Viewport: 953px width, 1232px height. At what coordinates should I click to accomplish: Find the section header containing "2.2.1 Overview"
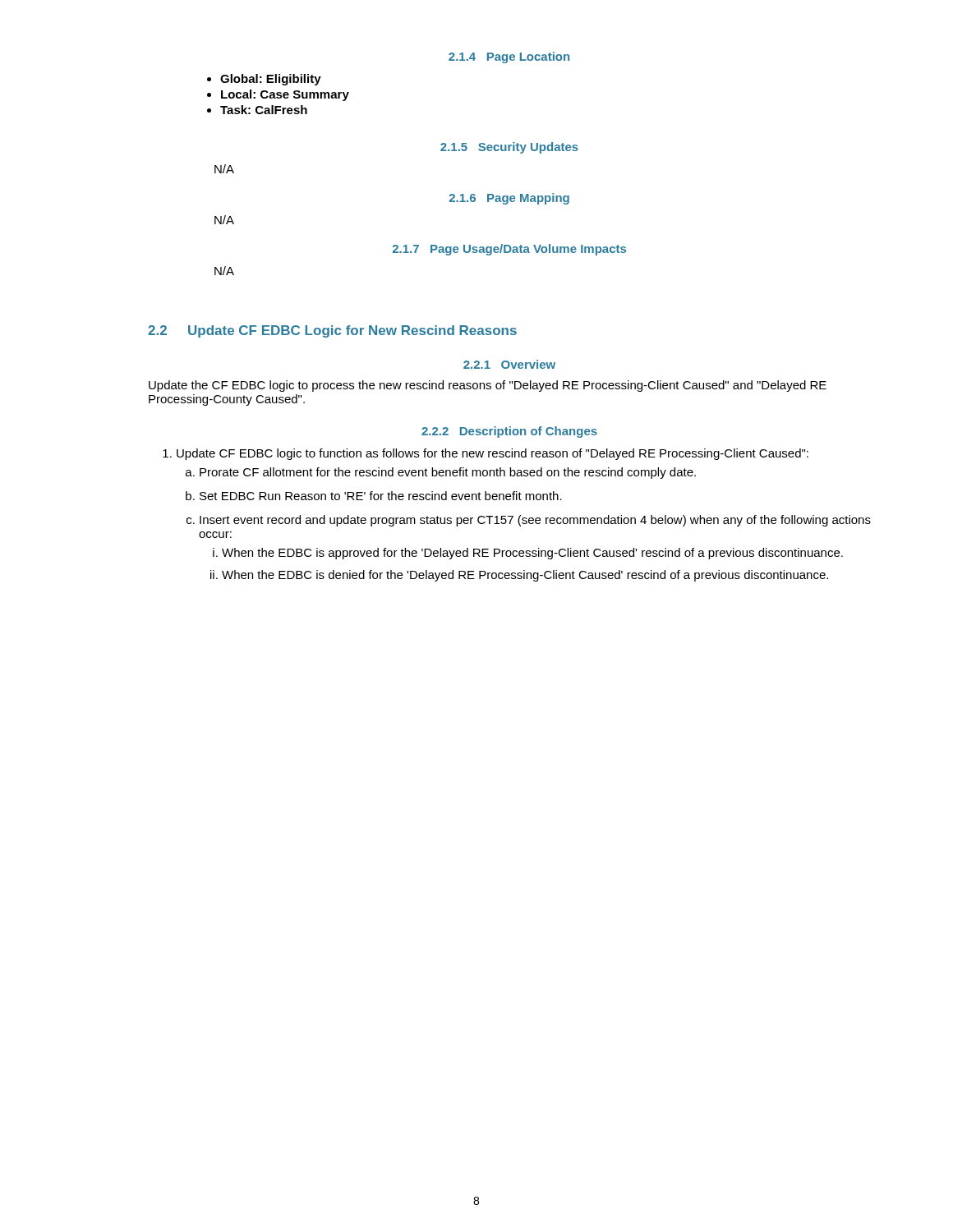tap(509, 364)
